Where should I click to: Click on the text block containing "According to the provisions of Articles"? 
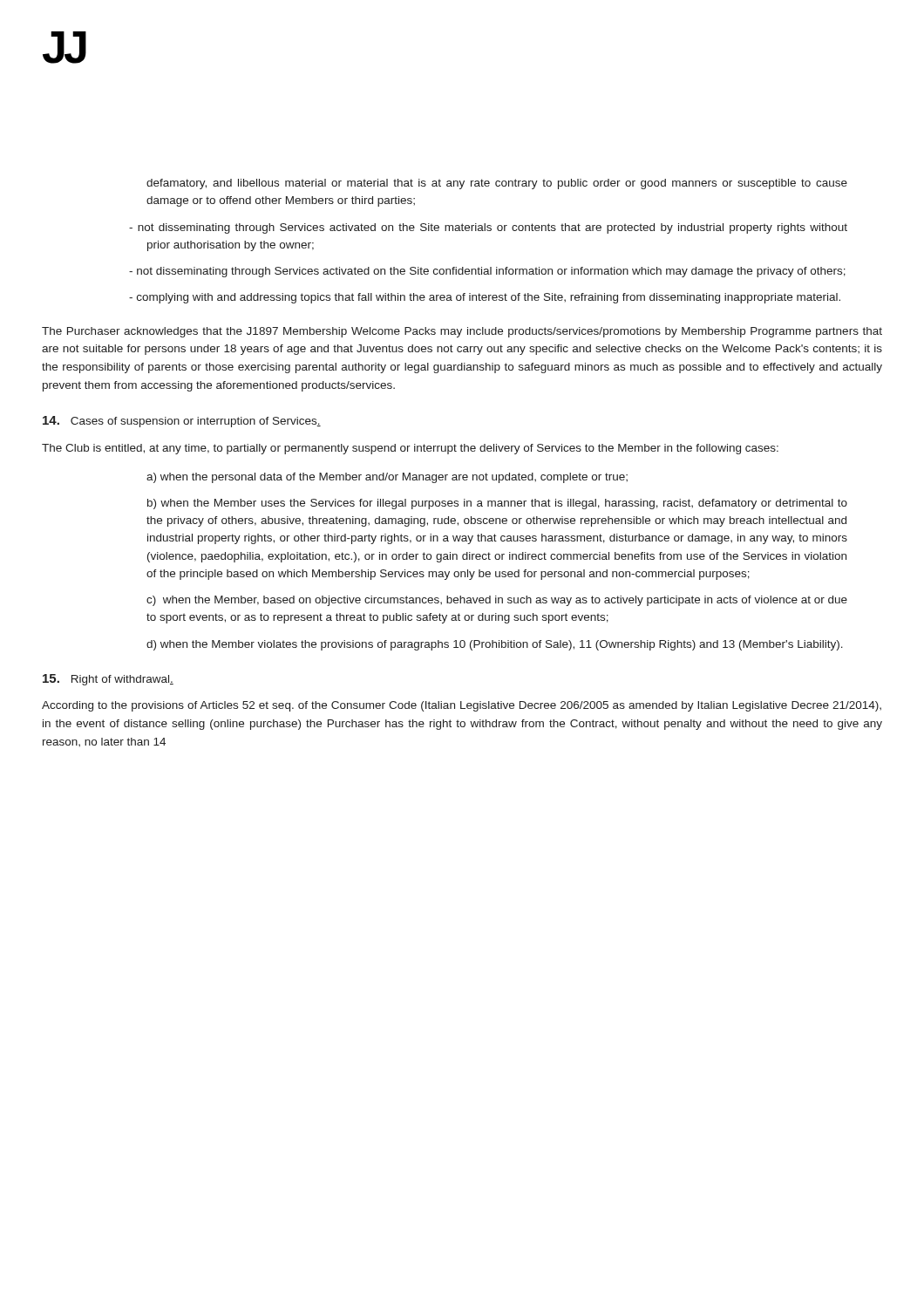point(462,724)
